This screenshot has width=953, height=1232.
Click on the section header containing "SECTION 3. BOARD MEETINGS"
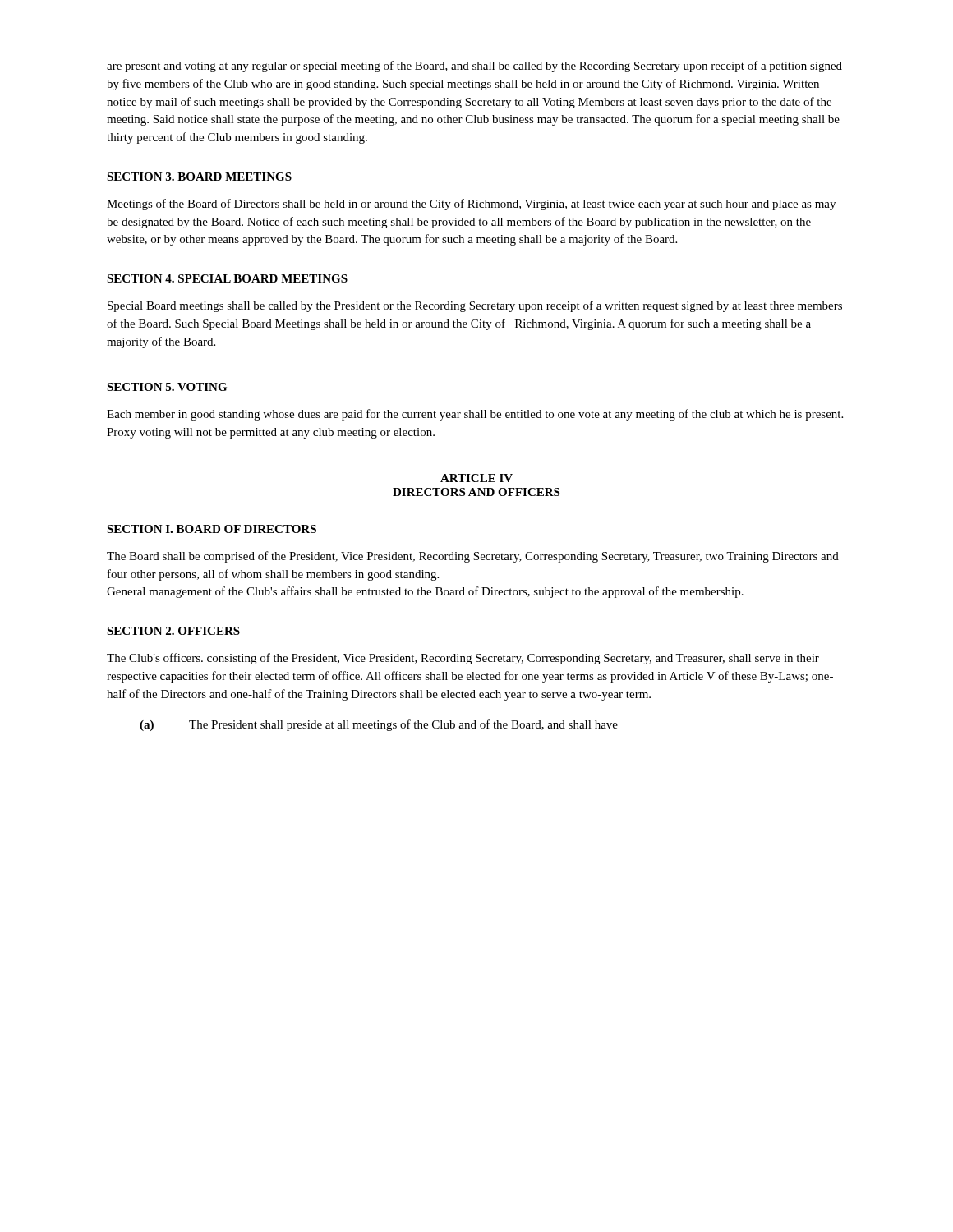coord(199,177)
